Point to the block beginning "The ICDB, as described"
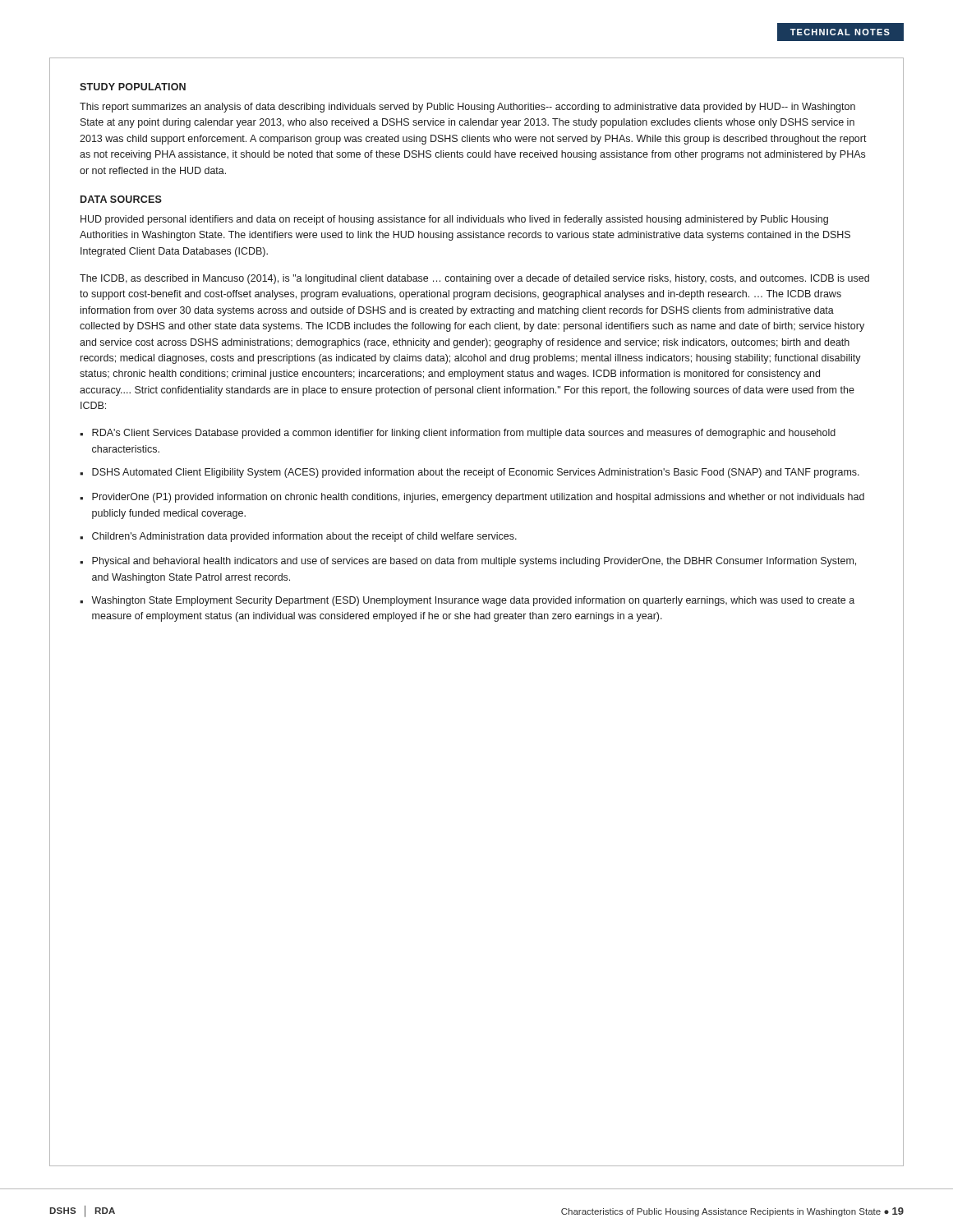Viewport: 953px width, 1232px height. click(475, 342)
